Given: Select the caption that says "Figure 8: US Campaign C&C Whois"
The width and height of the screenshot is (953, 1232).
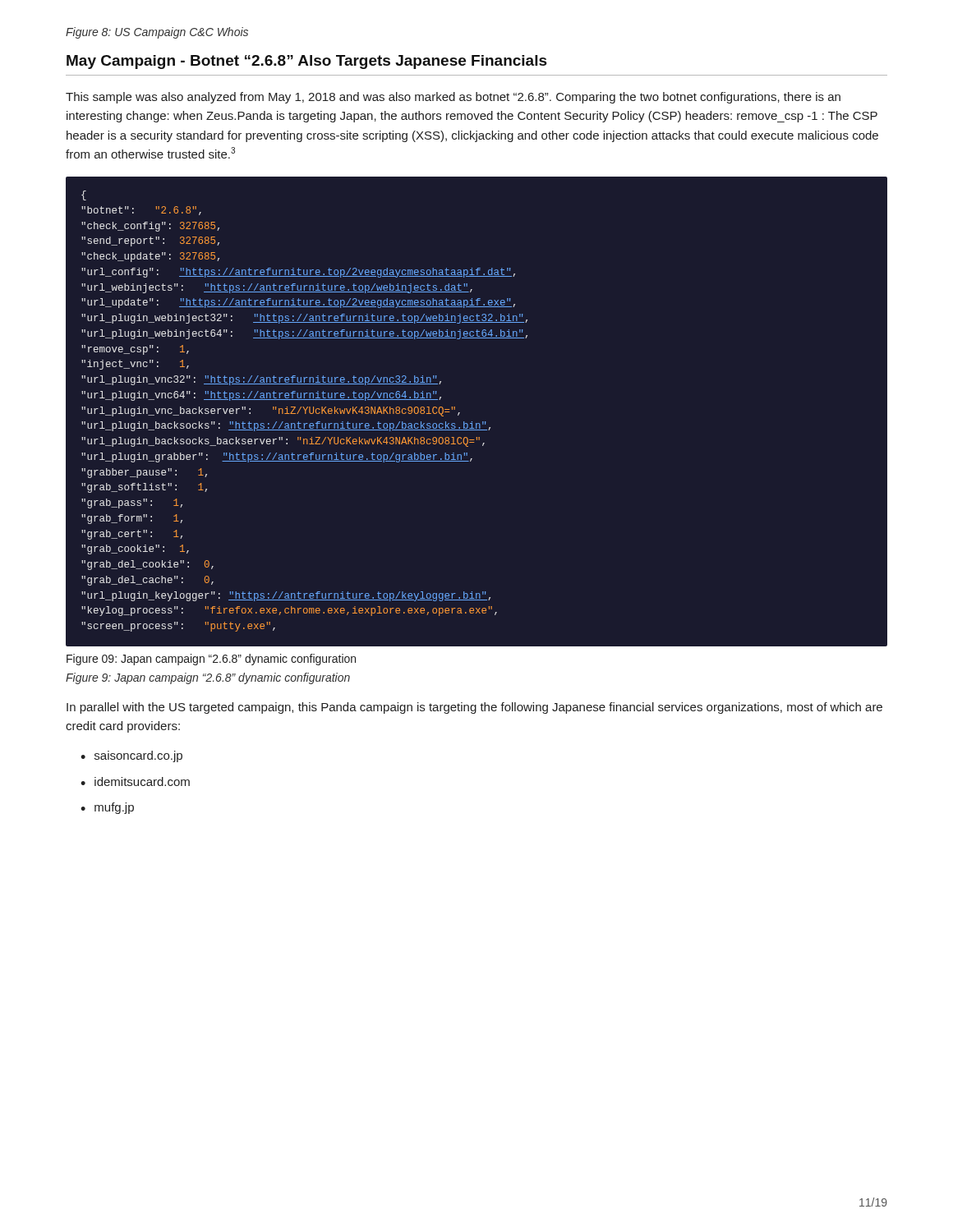Looking at the screenshot, I should [x=157, y=32].
